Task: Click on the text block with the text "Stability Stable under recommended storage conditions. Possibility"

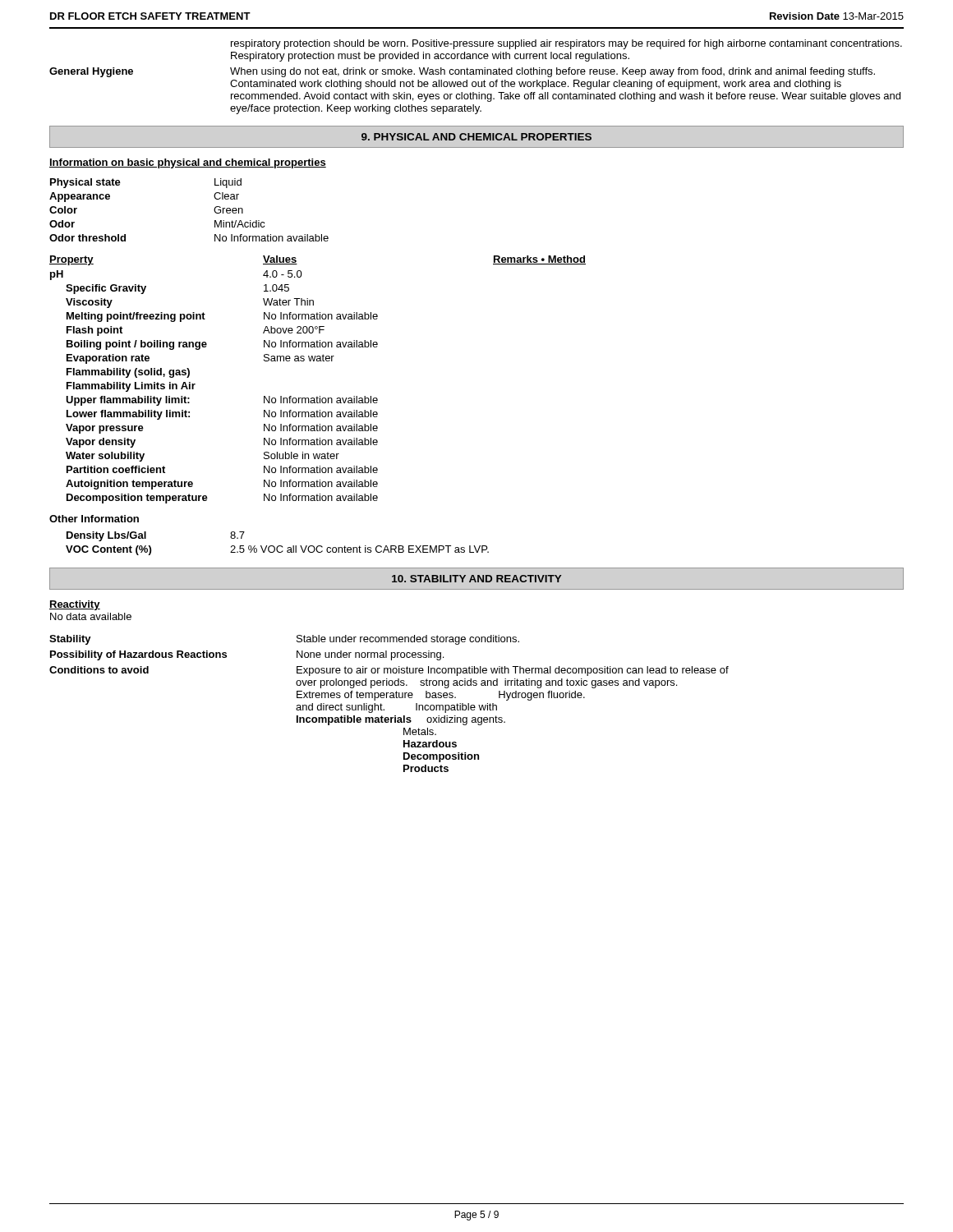Action: pyautogui.click(x=476, y=703)
